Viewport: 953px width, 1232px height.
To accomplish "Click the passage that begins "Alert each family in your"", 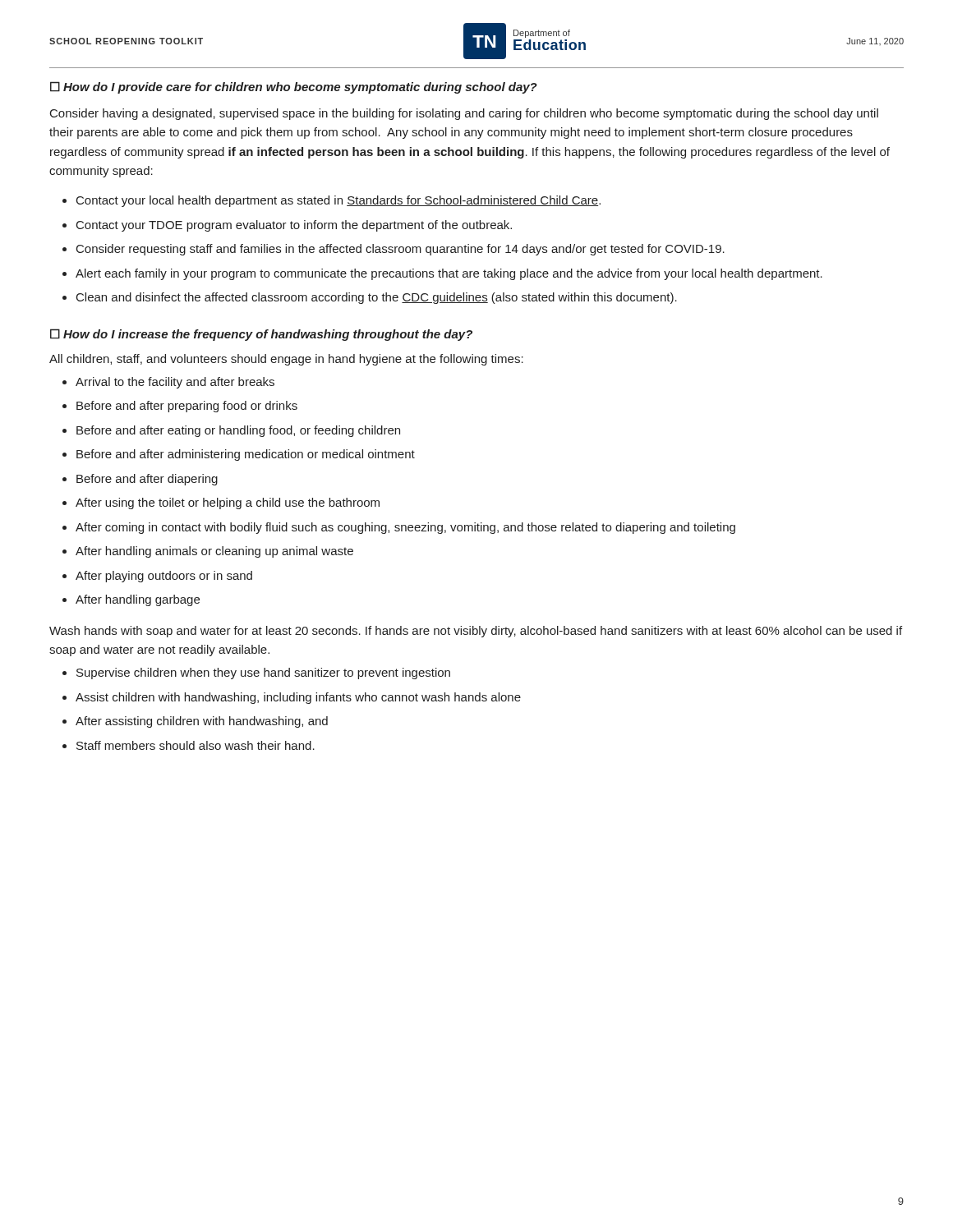I will click(x=449, y=273).
